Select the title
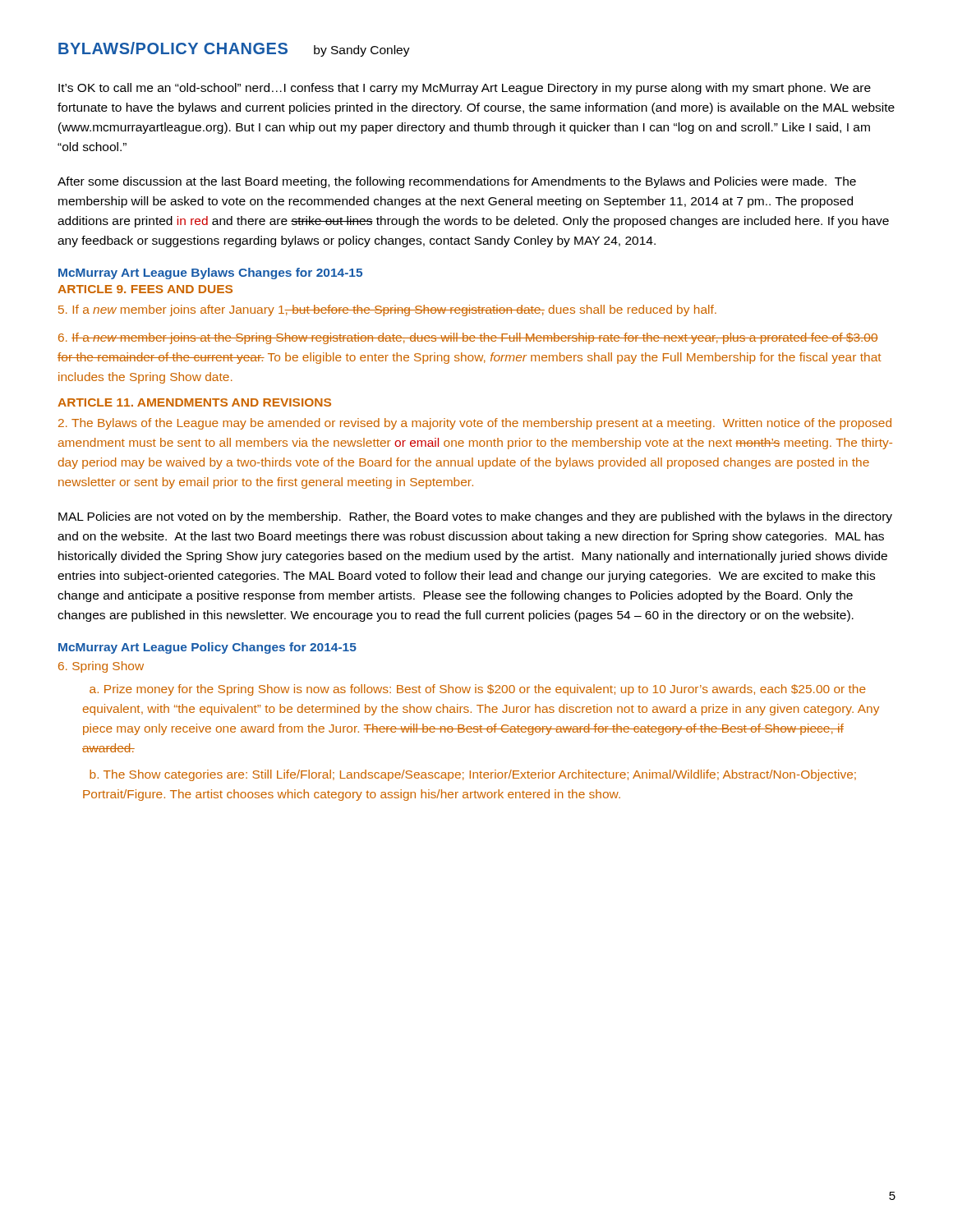This screenshot has height=1232, width=953. point(173,48)
